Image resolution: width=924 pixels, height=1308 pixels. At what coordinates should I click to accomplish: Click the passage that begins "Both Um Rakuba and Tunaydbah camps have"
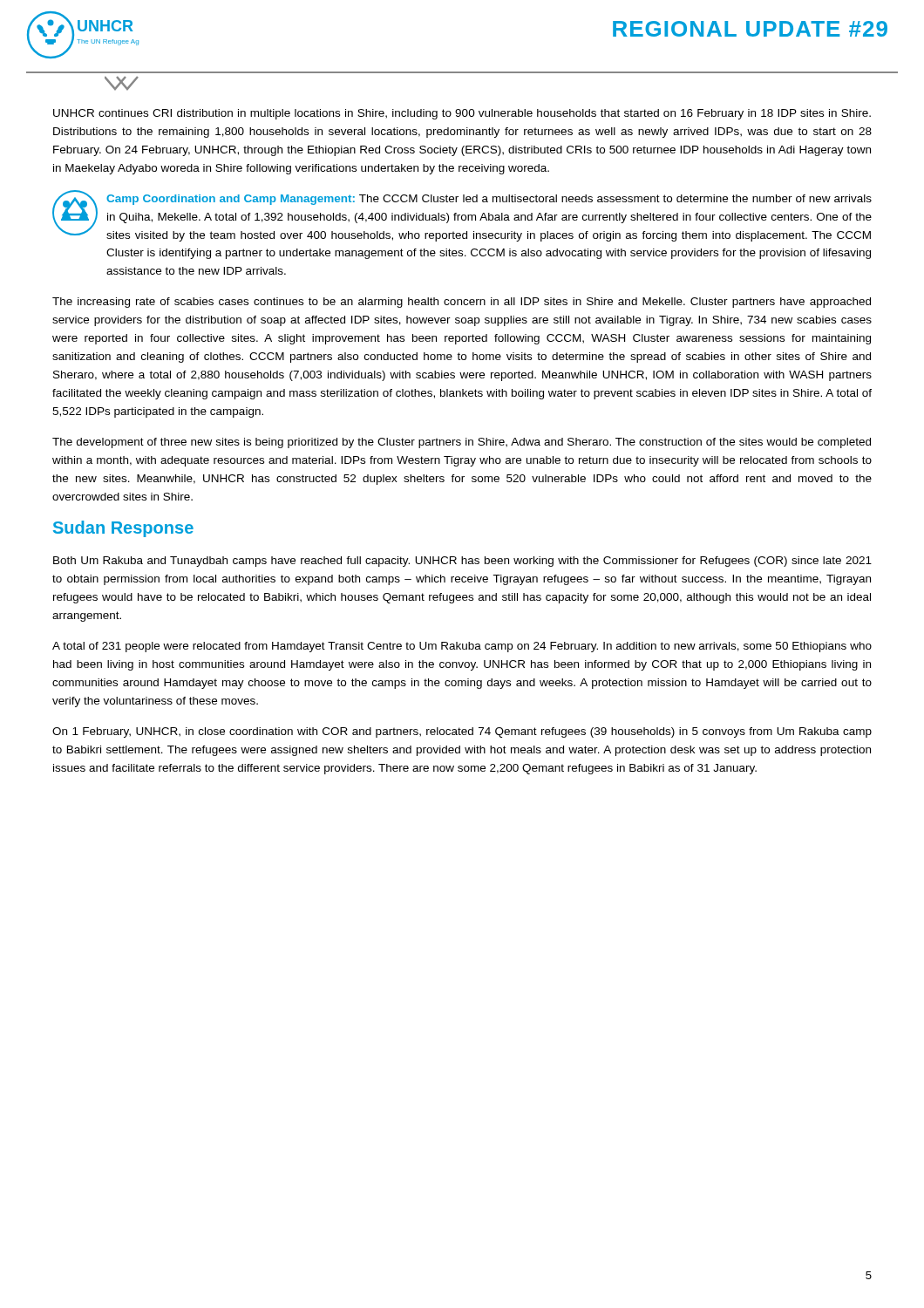pyautogui.click(x=462, y=588)
